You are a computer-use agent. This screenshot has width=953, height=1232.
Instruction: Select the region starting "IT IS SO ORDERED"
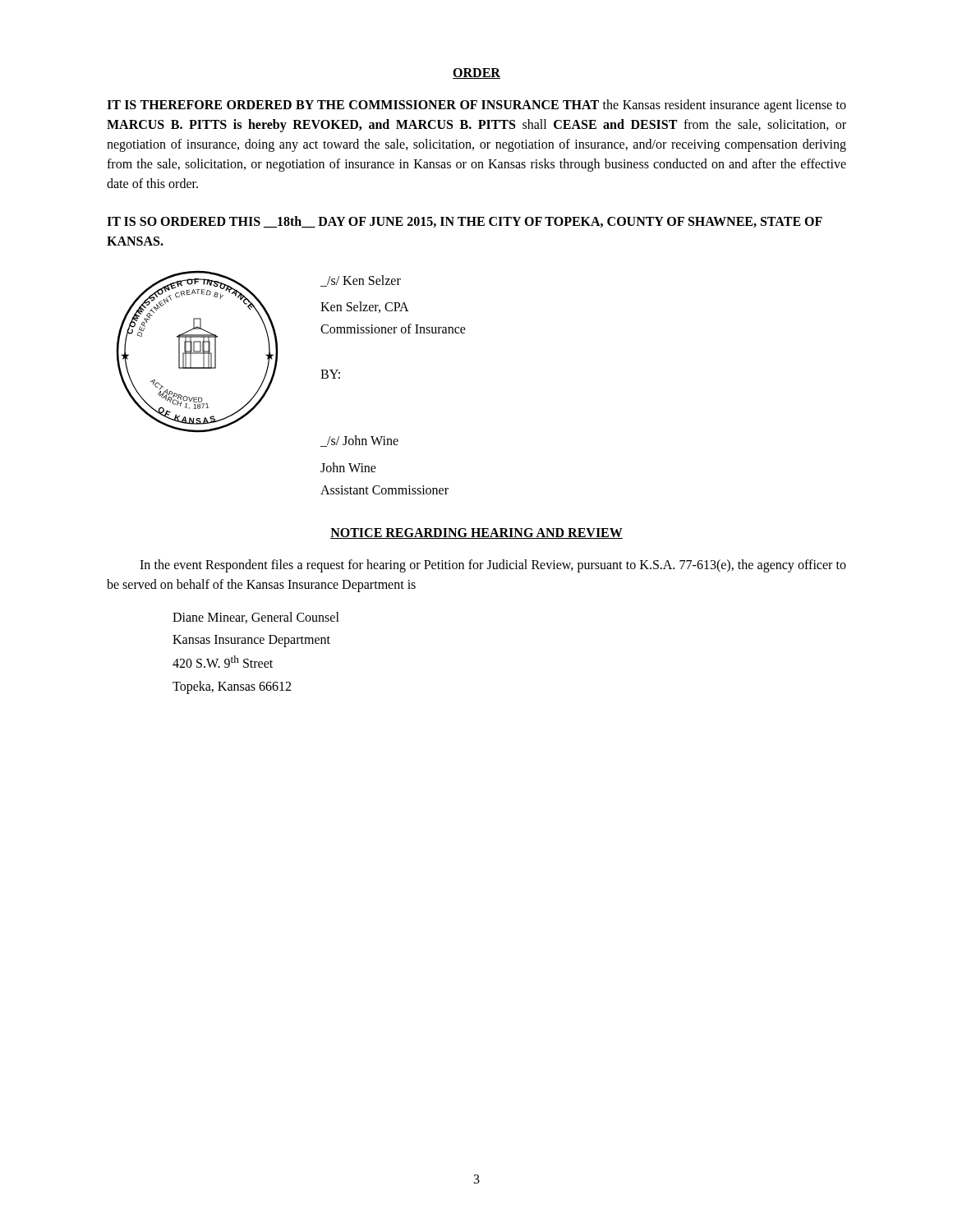[x=464, y=231]
